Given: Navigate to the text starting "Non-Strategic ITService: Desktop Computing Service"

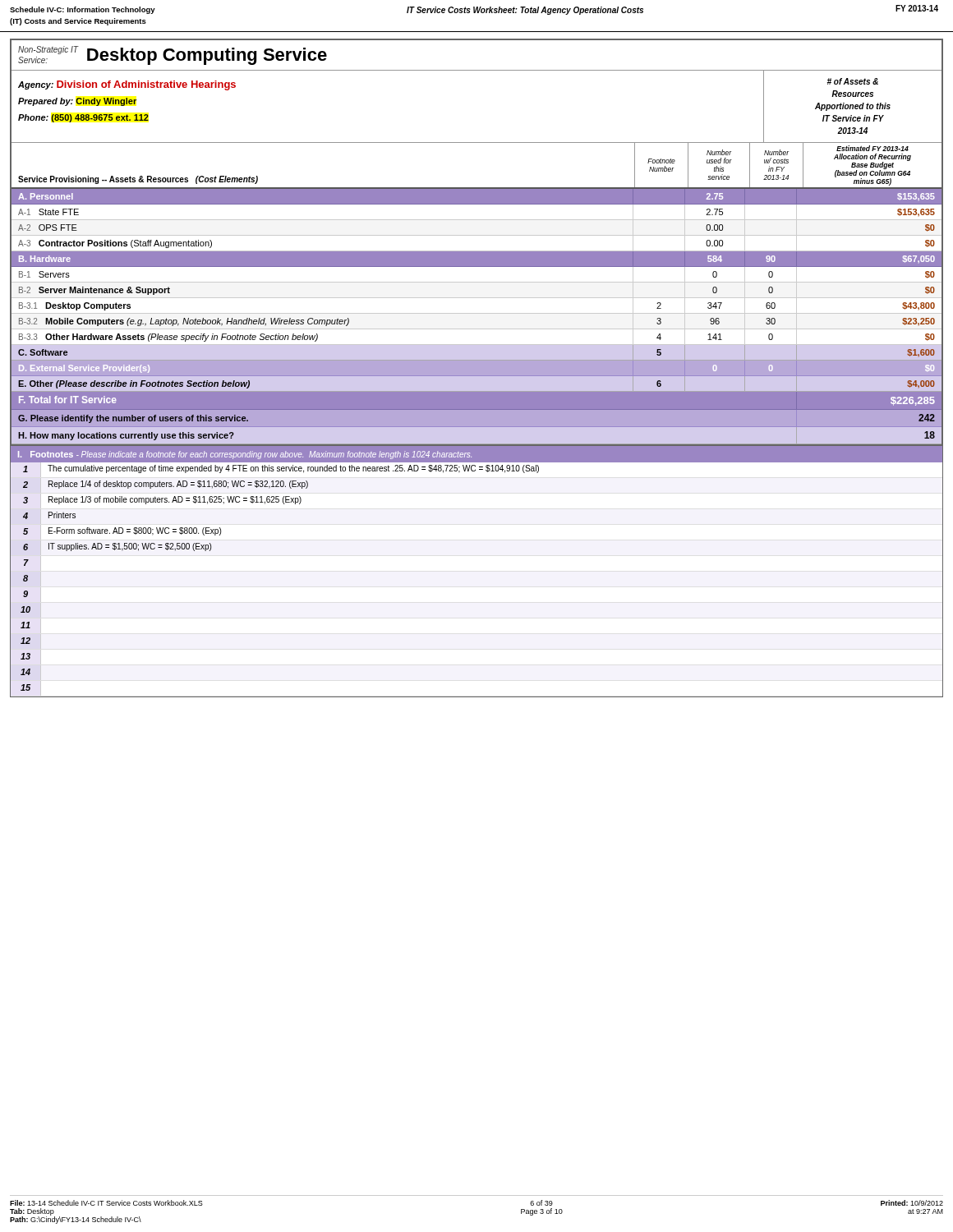Looking at the screenshot, I should coord(173,55).
